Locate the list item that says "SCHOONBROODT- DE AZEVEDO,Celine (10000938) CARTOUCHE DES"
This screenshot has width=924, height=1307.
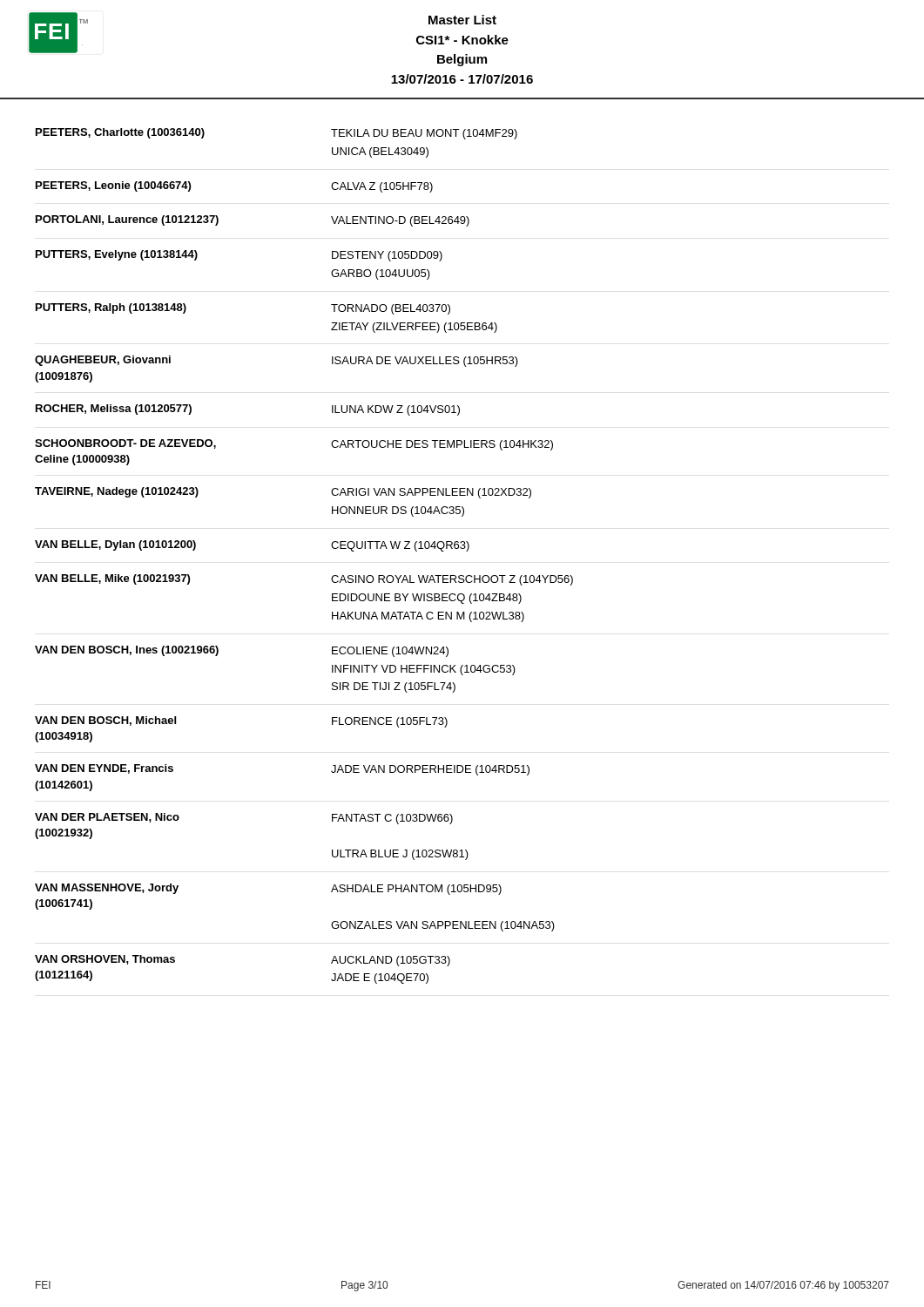tap(462, 451)
